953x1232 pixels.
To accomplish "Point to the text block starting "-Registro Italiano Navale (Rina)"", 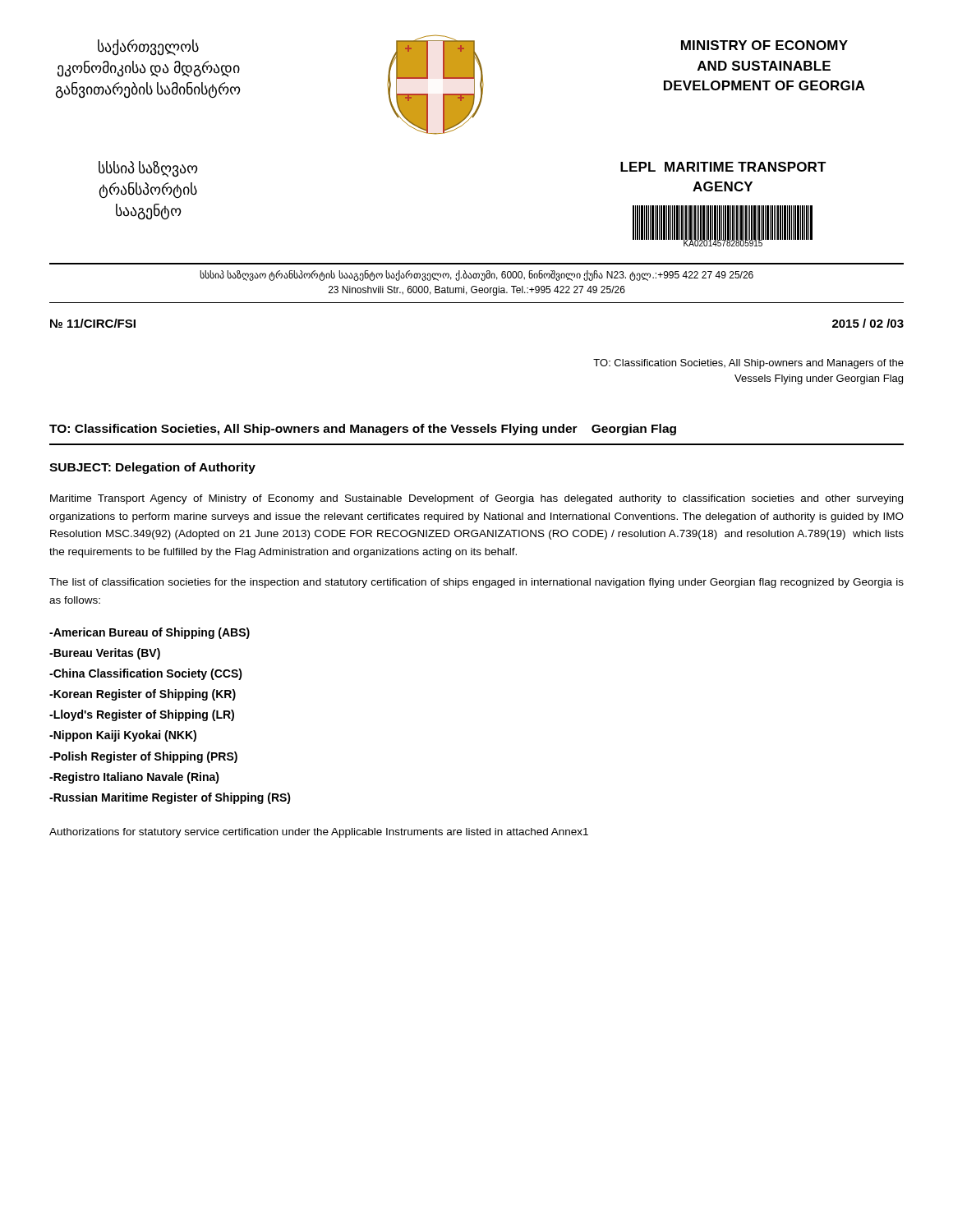I will coord(134,777).
